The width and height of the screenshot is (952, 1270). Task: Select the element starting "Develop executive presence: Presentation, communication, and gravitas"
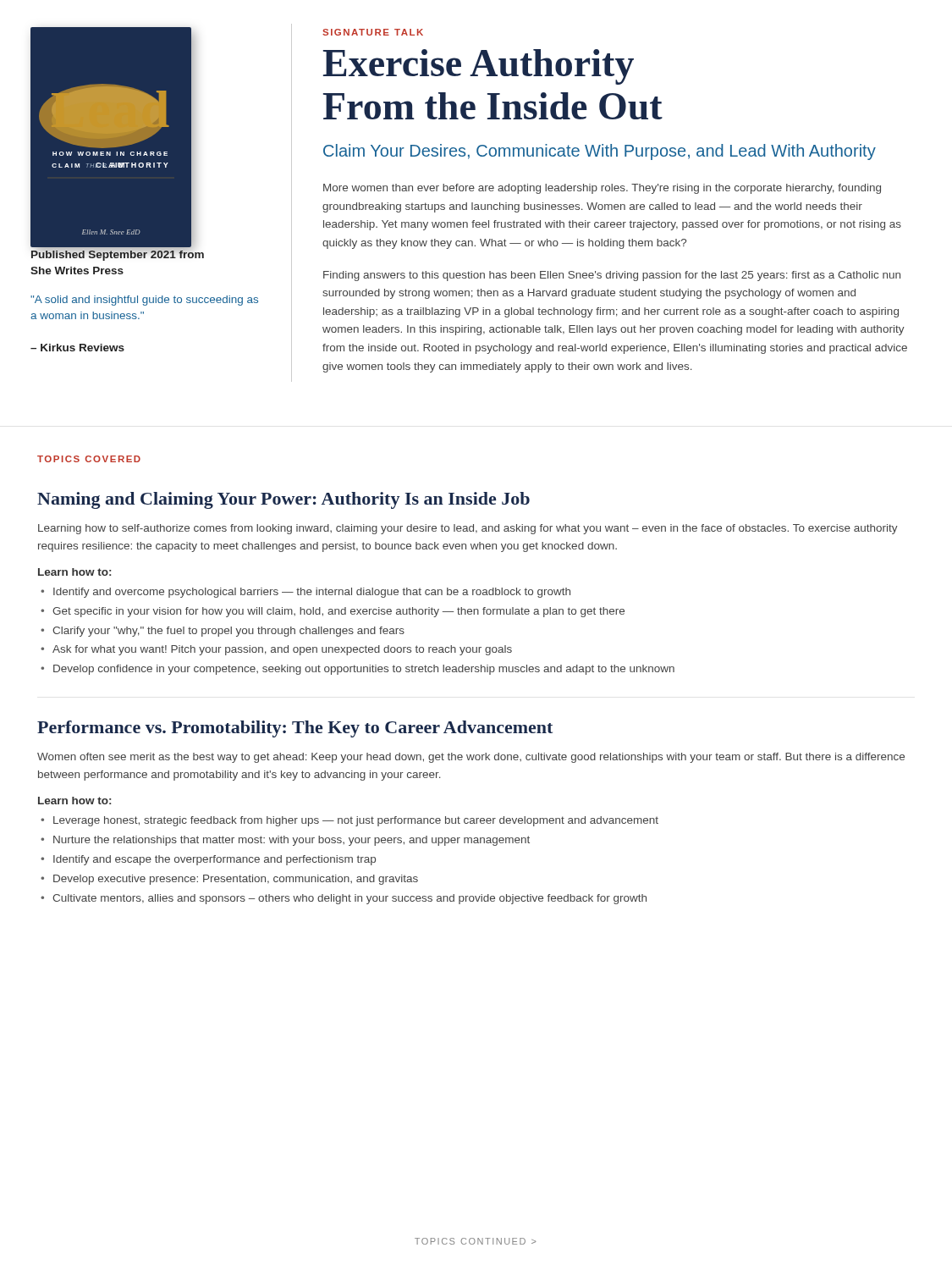235,878
